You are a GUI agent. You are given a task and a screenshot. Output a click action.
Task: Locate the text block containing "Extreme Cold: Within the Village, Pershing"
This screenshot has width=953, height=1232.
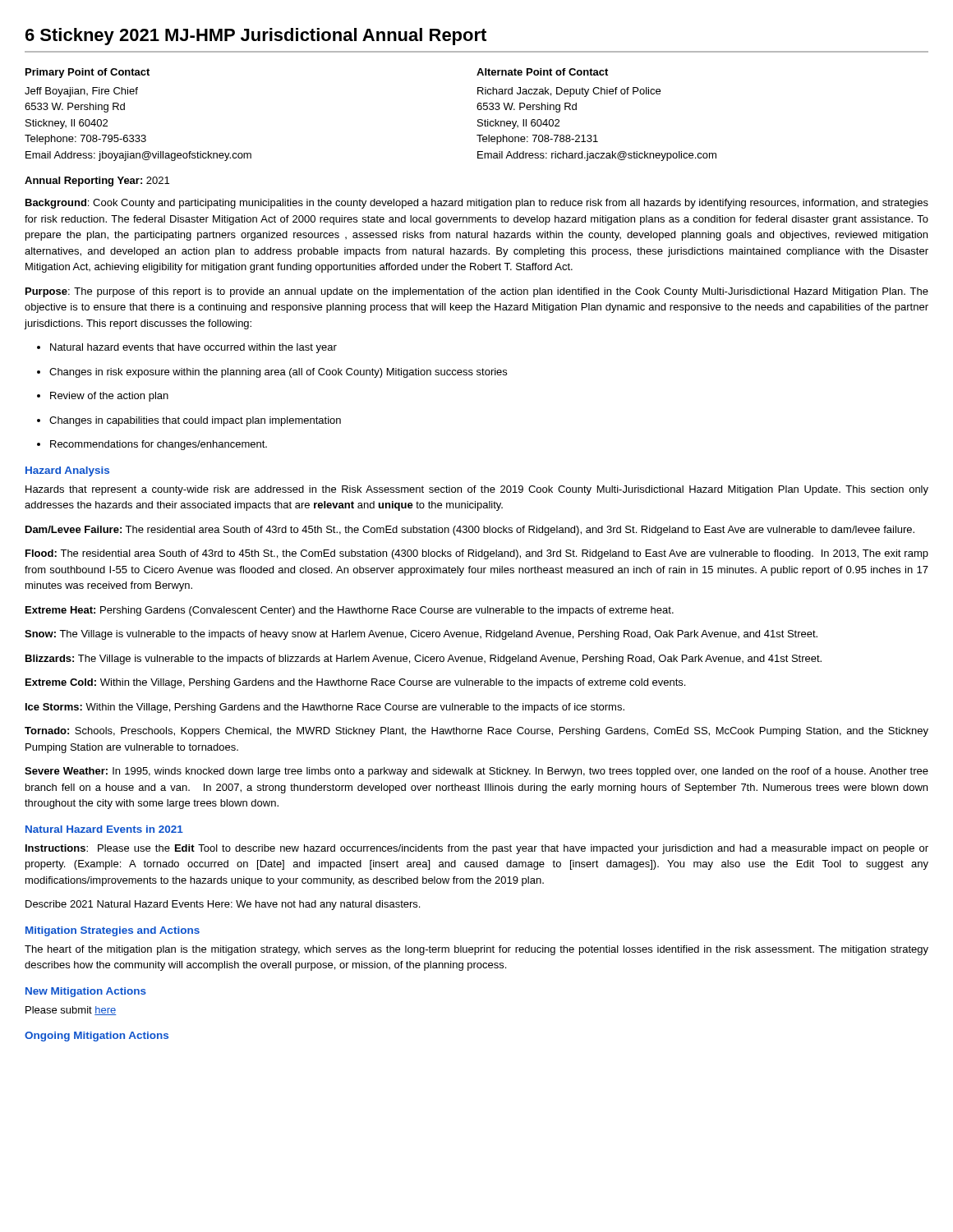356,682
